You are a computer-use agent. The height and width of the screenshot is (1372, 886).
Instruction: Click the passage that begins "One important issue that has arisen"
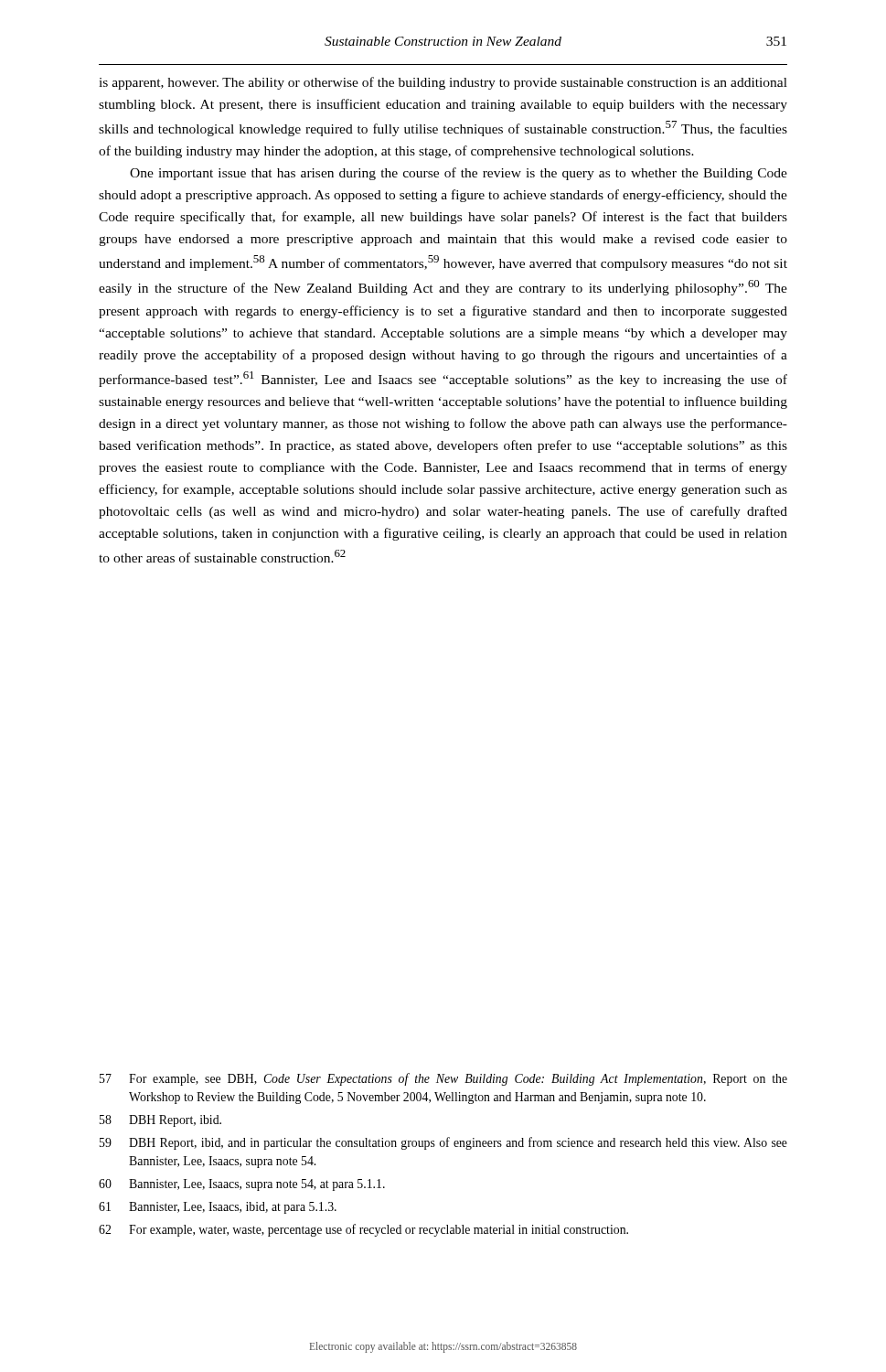443,365
